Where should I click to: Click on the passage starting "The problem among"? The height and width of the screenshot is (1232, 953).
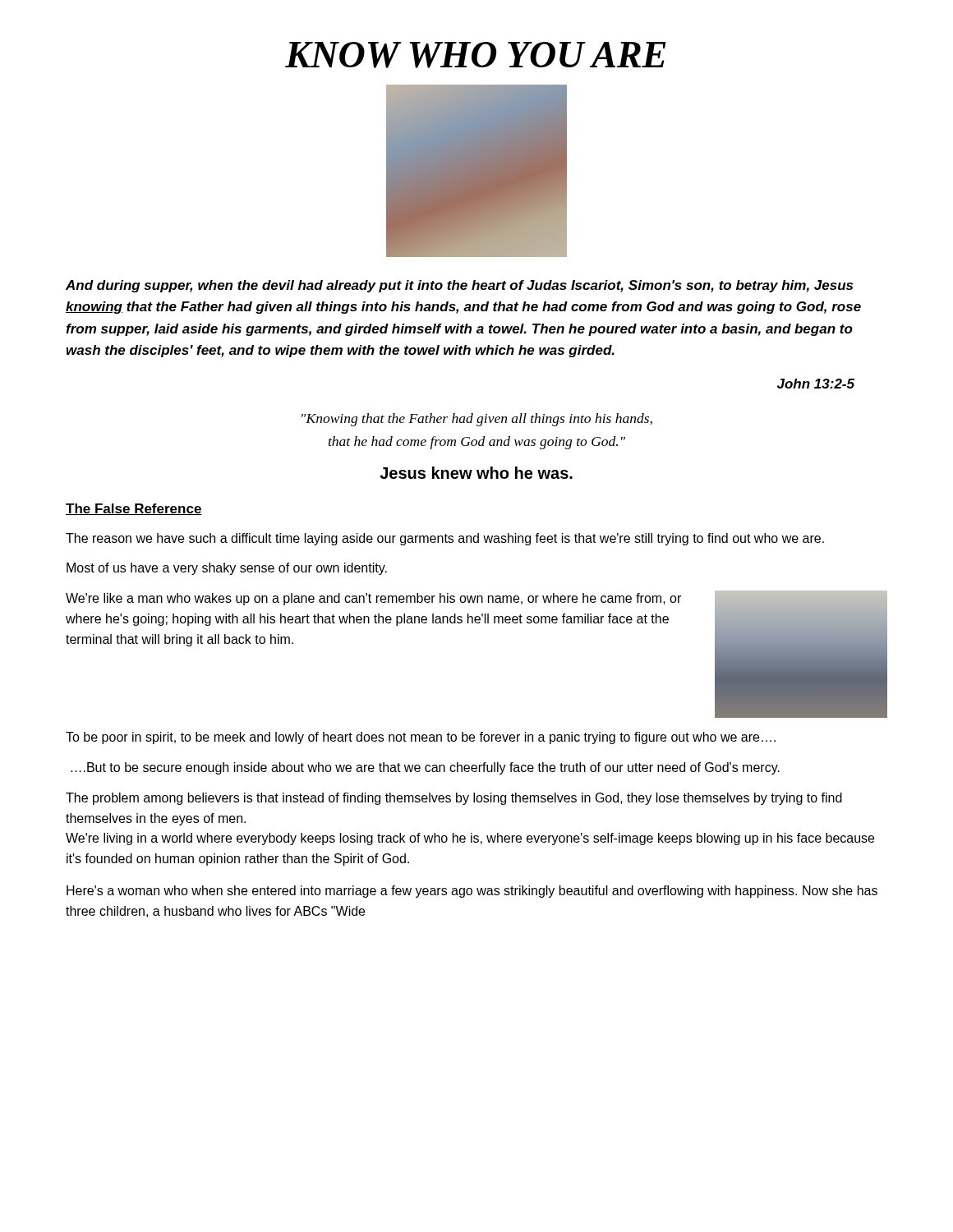pyautogui.click(x=454, y=808)
